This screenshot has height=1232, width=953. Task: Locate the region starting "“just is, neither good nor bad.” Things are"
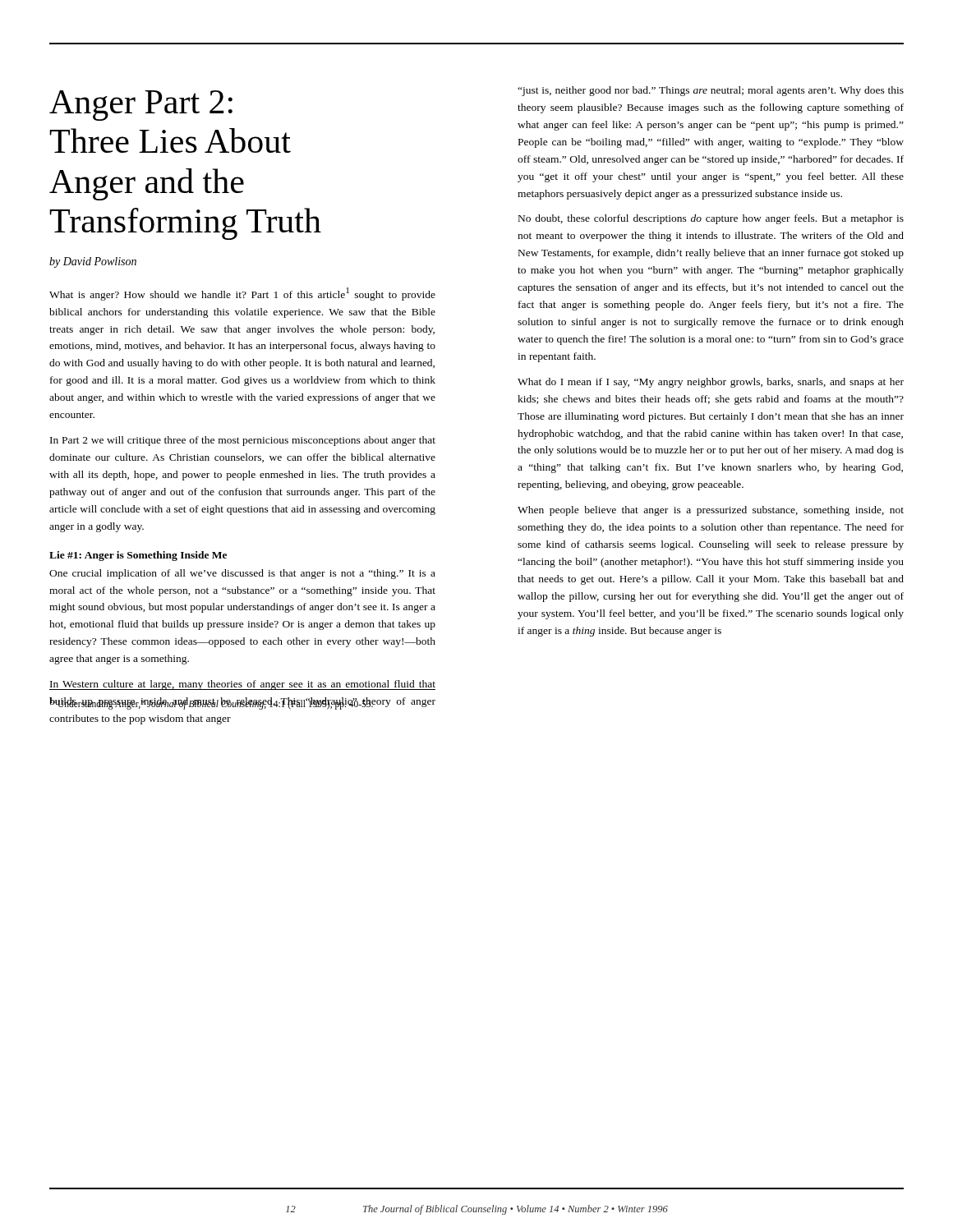[x=711, y=142]
